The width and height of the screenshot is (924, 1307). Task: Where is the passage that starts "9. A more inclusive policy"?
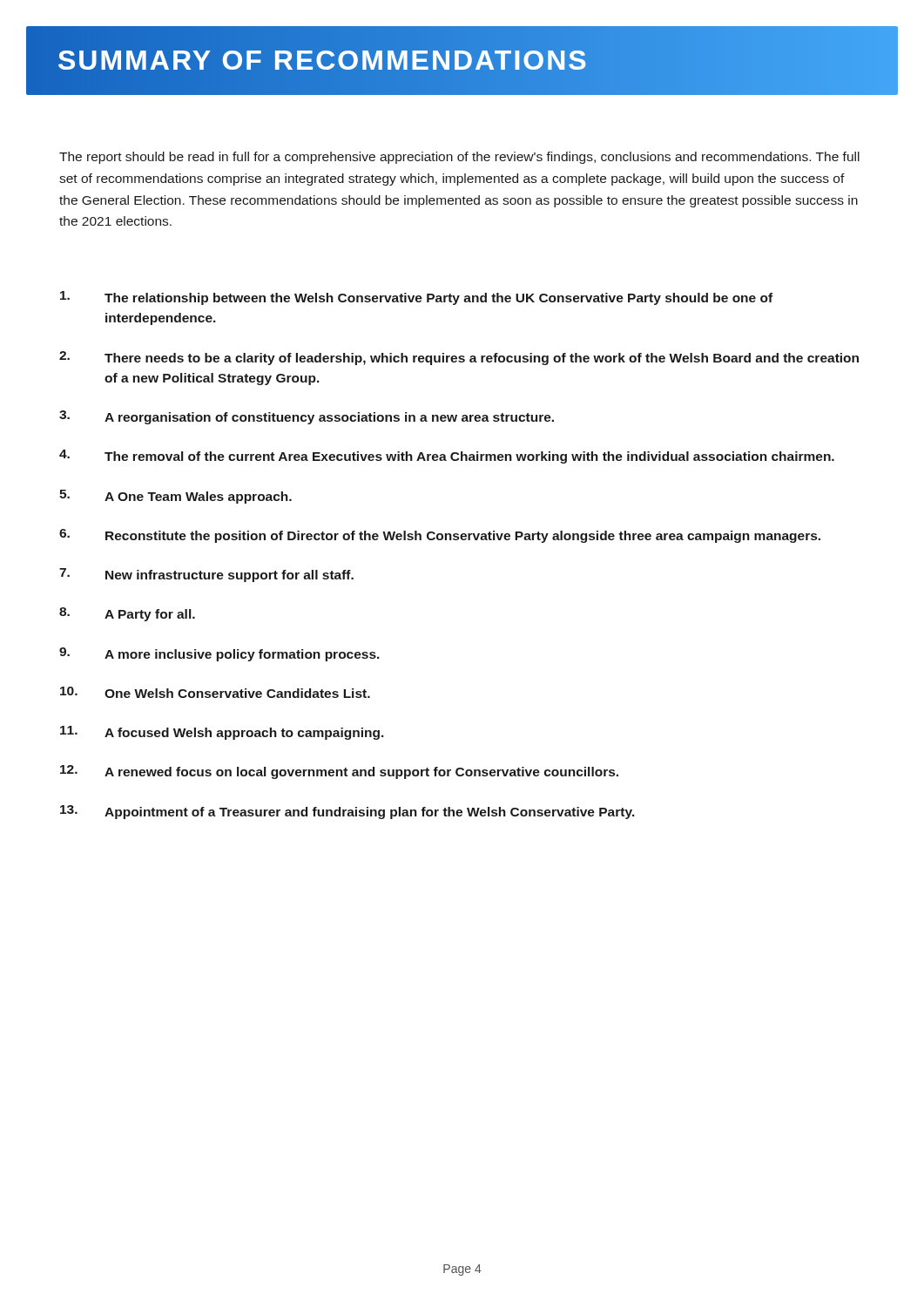(x=220, y=654)
